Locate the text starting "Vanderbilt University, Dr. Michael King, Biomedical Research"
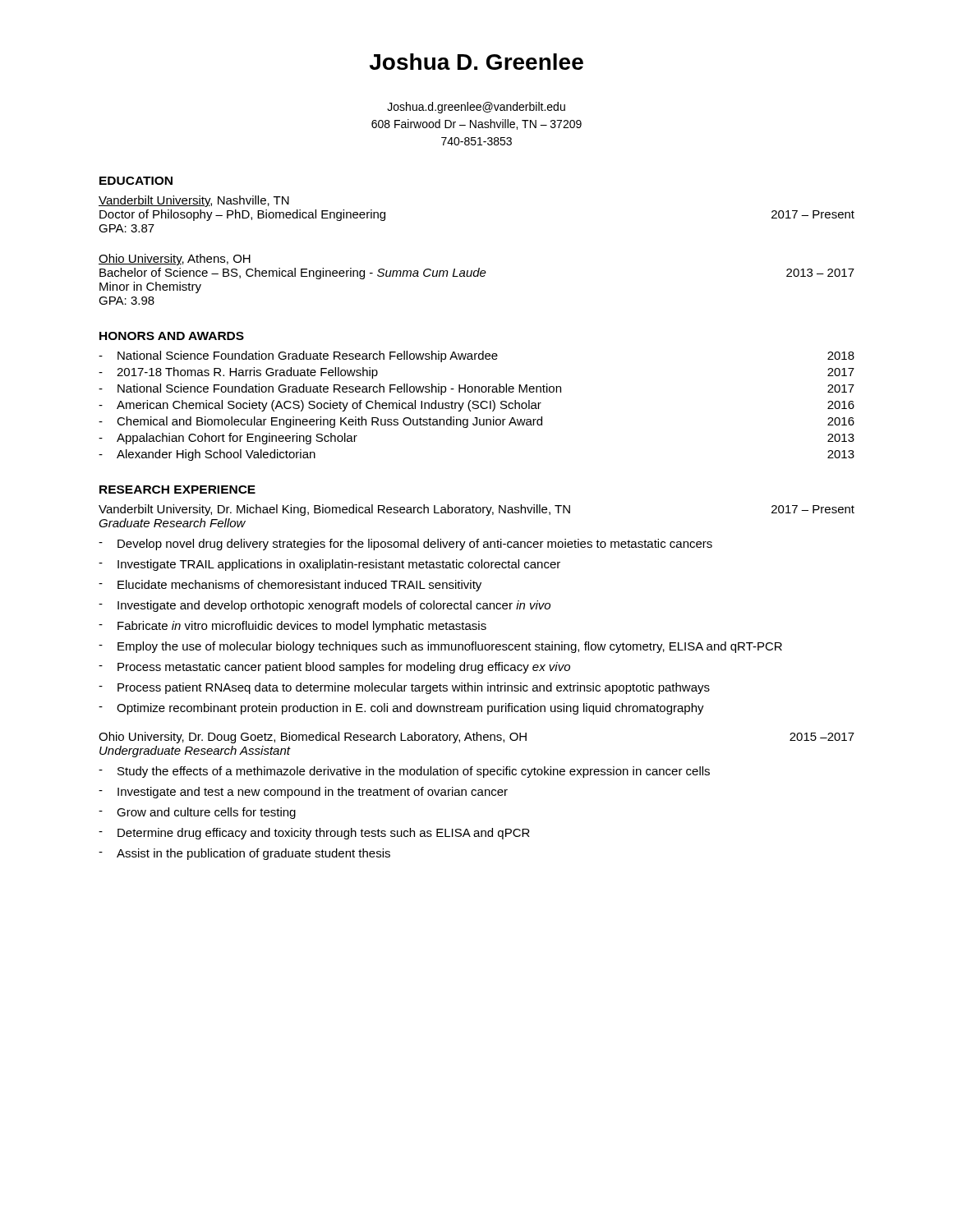The image size is (953, 1232). tap(476, 516)
